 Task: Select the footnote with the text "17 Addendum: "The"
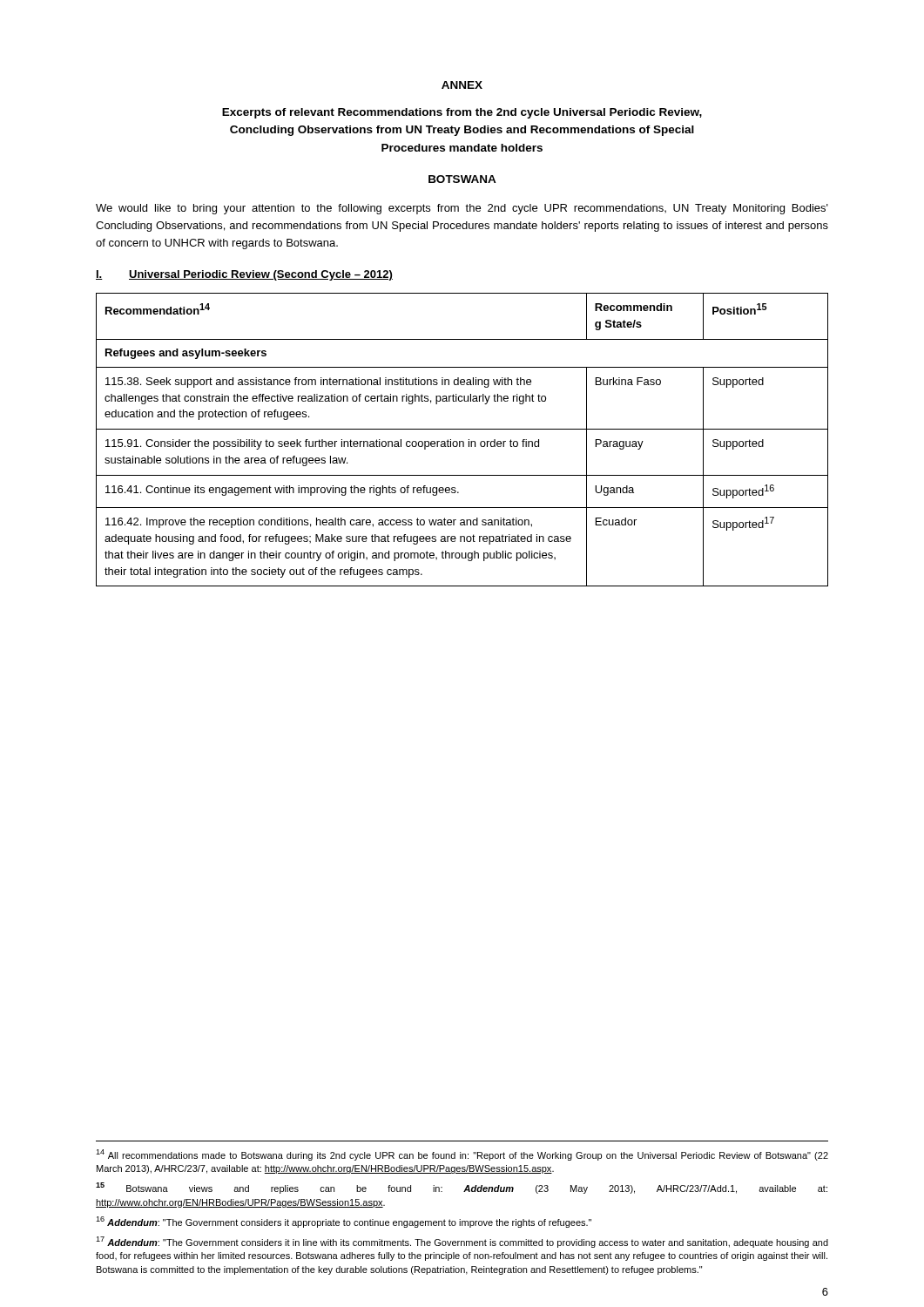462,1255
